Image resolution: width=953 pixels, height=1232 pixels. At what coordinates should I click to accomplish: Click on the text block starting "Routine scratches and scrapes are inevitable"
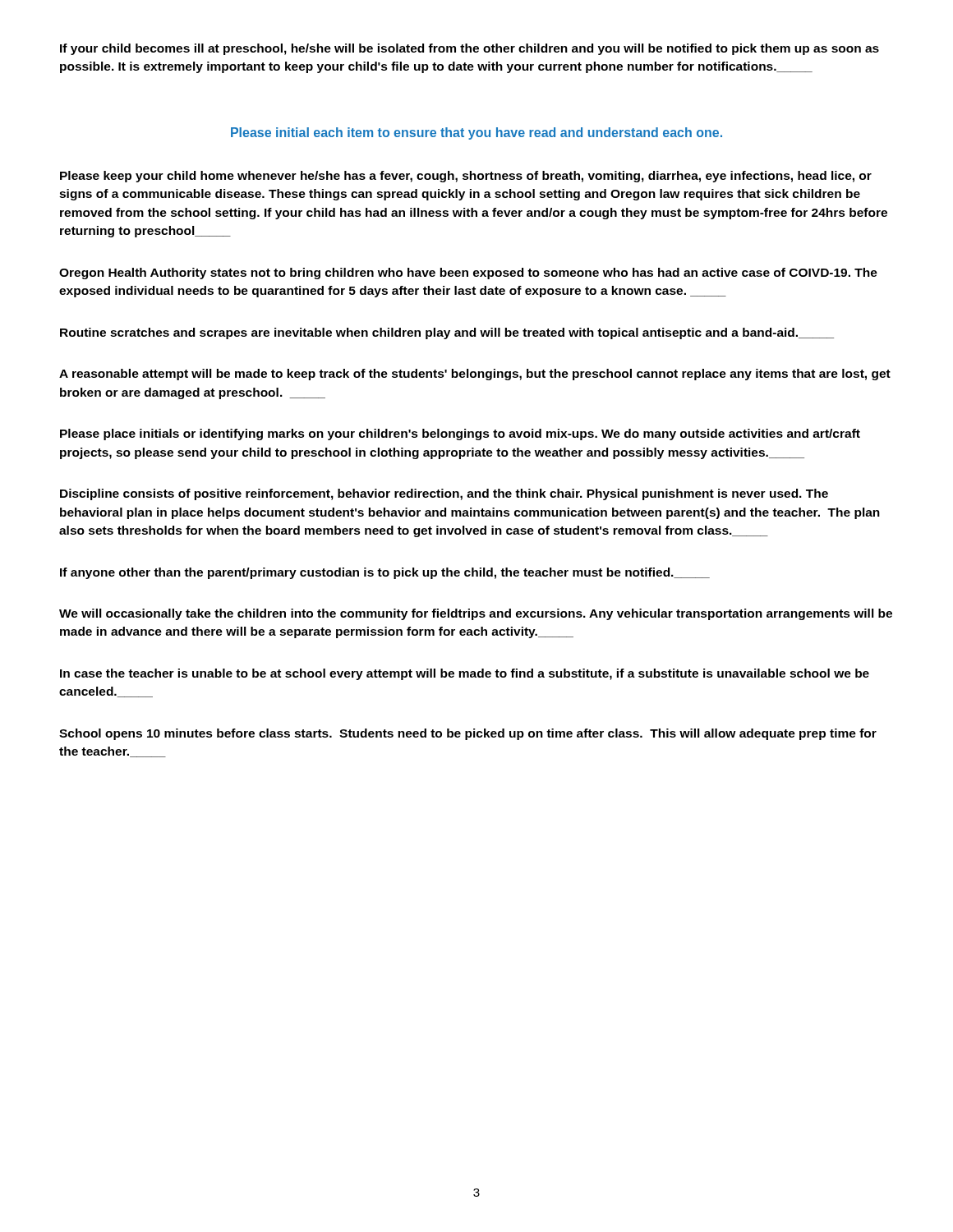tap(447, 332)
